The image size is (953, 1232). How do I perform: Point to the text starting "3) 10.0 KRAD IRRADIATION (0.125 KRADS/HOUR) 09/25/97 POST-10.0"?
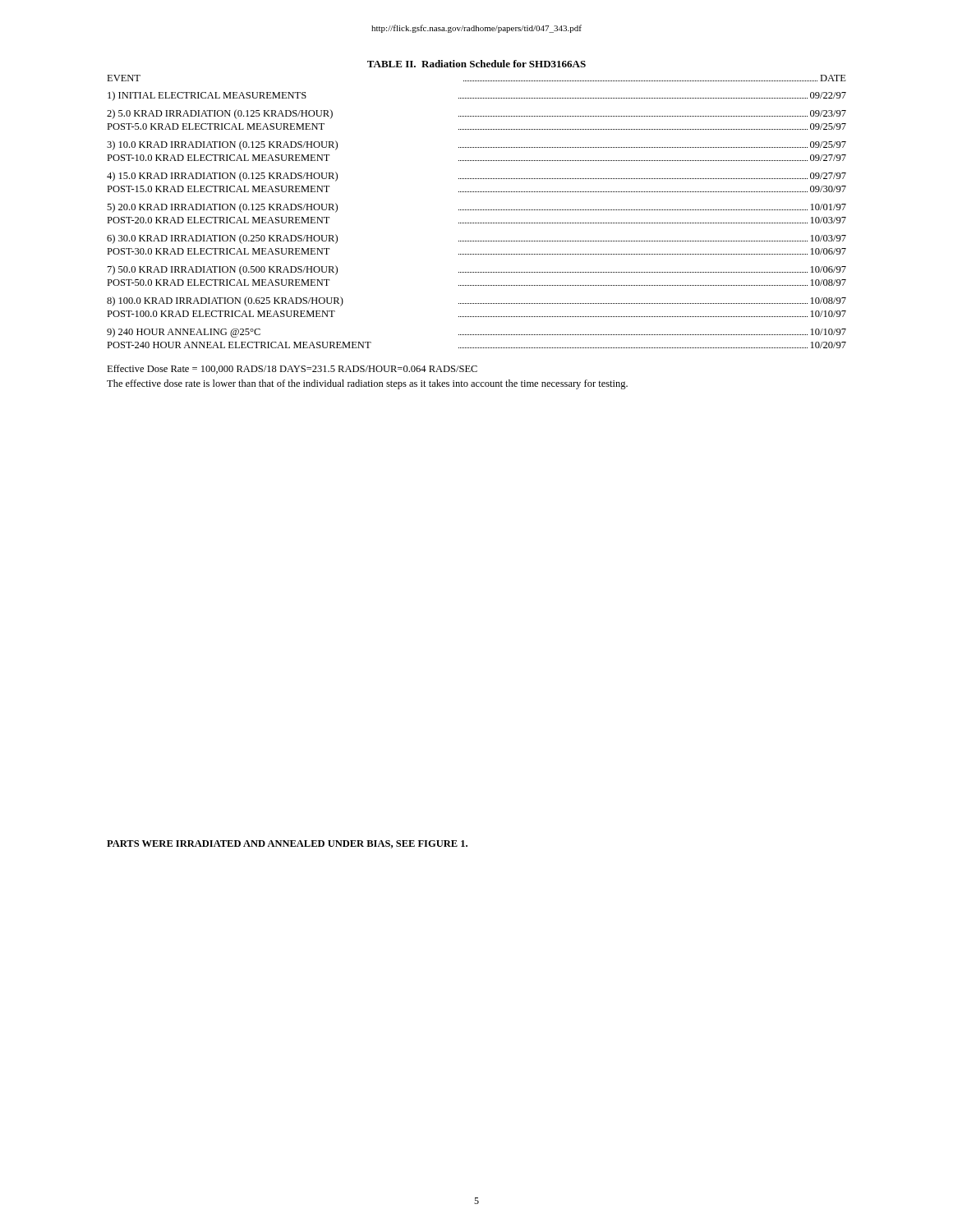[476, 152]
